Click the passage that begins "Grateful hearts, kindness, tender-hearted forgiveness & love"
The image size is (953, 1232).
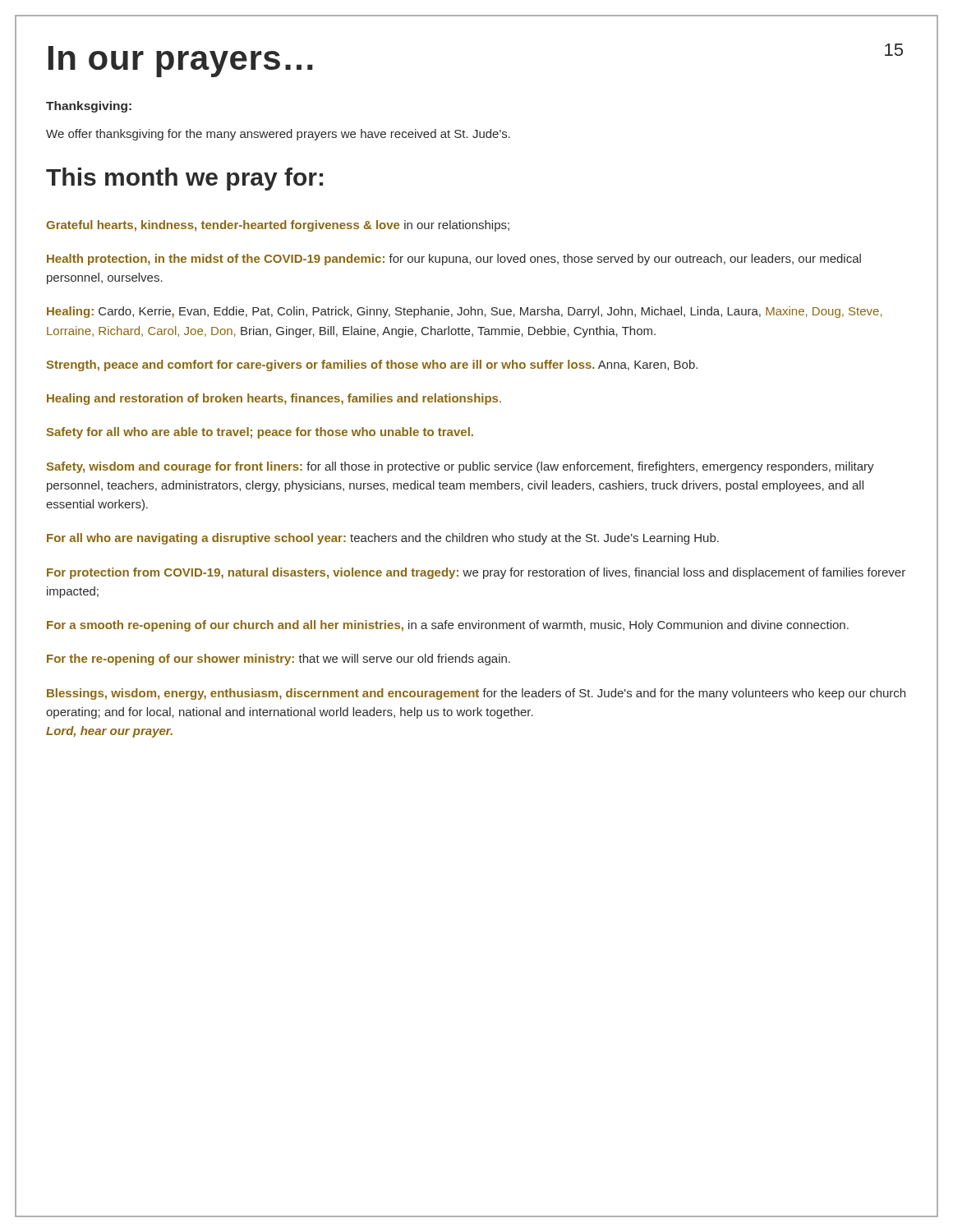(476, 225)
